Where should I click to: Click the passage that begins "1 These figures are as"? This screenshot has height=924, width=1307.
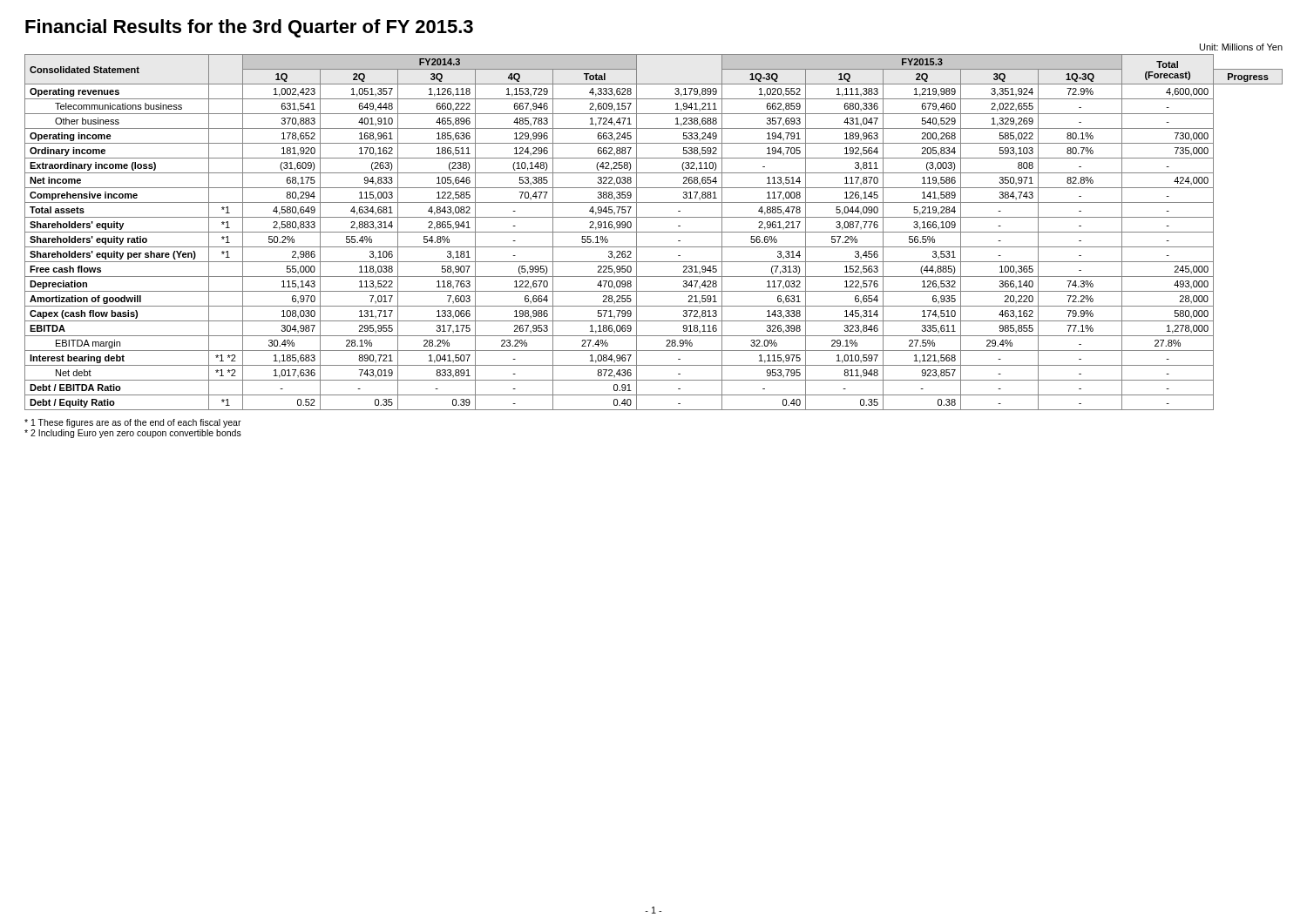(x=133, y=422)
